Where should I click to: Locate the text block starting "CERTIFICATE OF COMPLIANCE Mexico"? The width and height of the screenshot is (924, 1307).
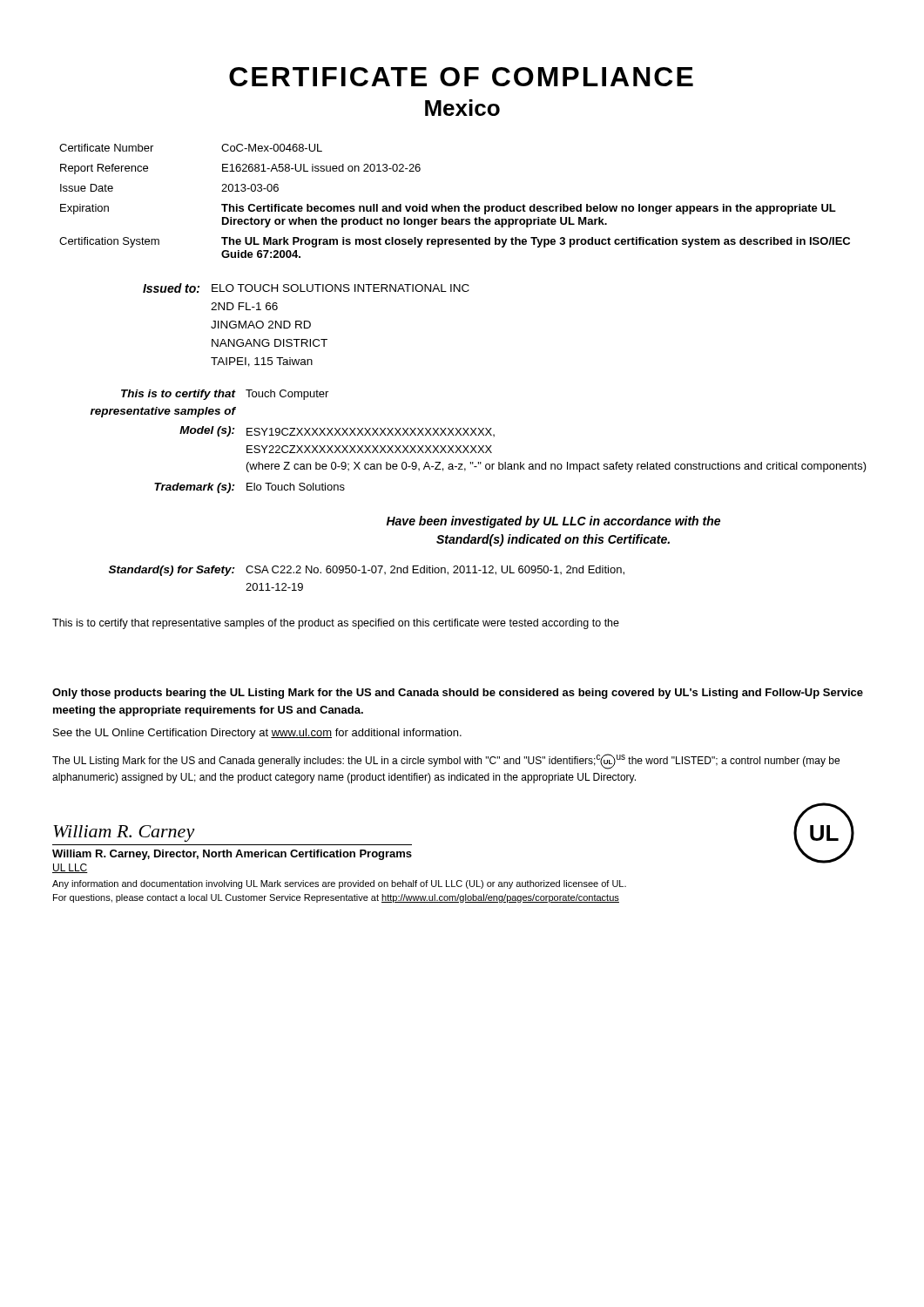coord(462,91)
